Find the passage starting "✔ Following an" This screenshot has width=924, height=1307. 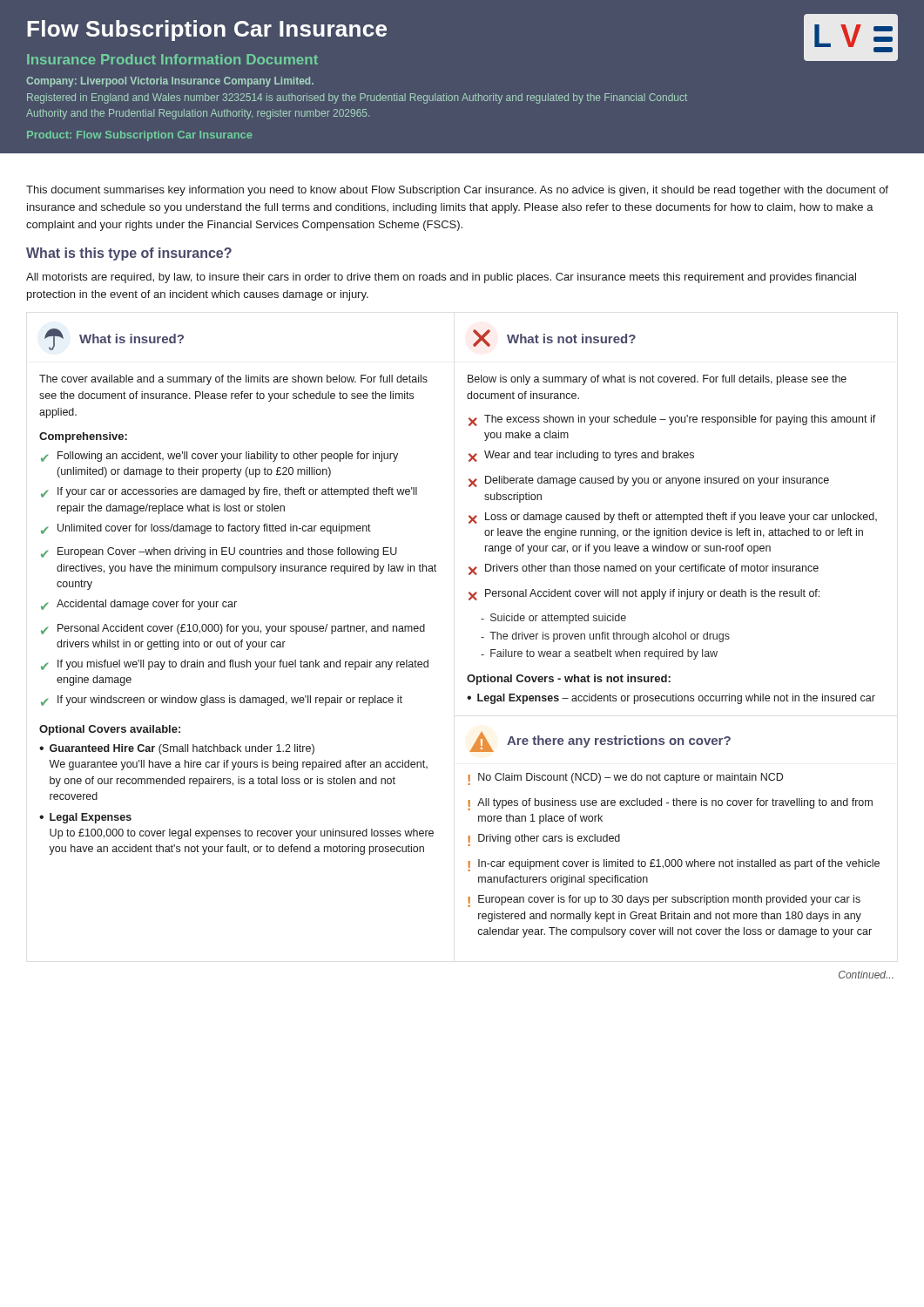(240, 464)
